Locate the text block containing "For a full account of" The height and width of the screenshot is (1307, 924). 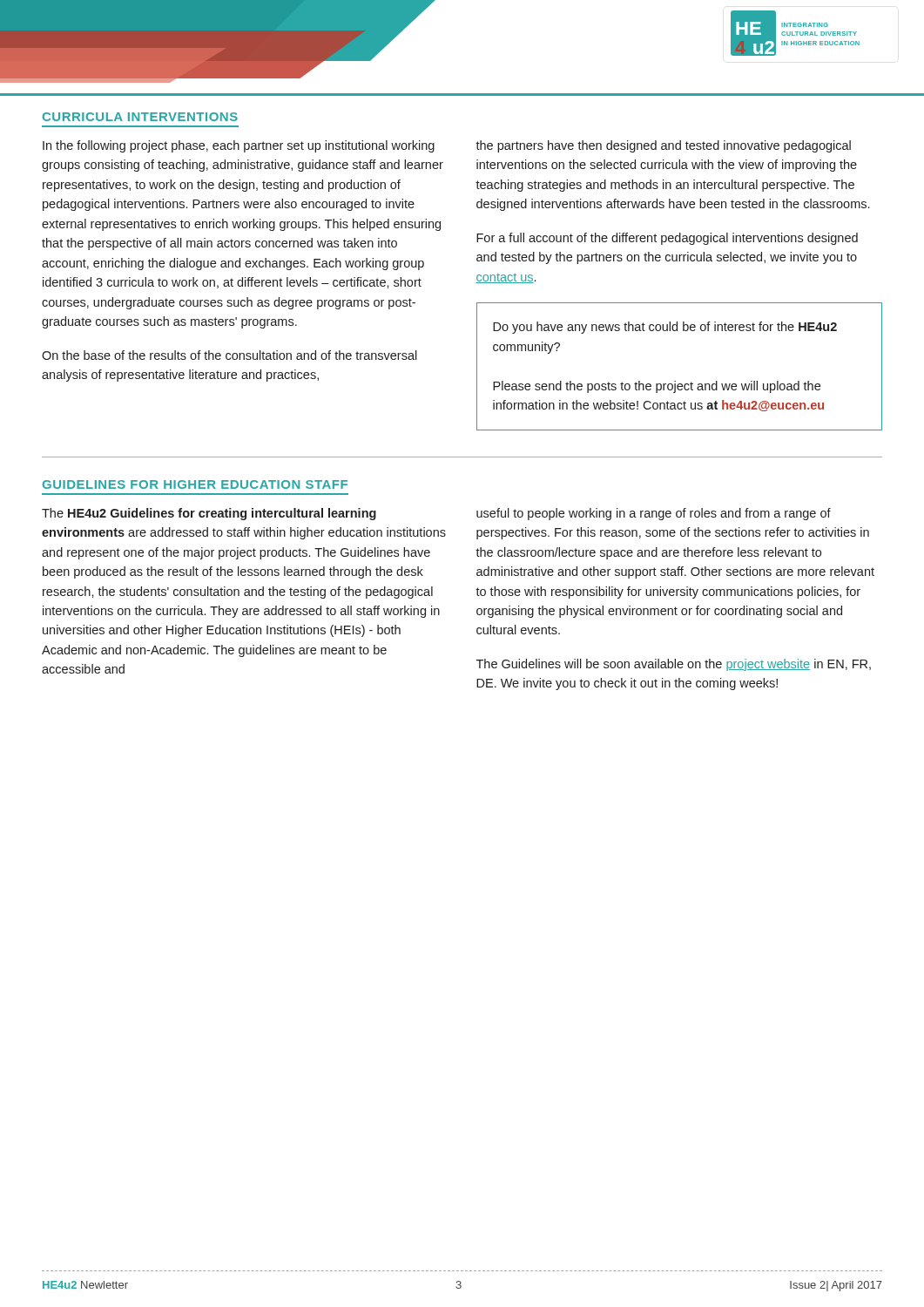667,257
